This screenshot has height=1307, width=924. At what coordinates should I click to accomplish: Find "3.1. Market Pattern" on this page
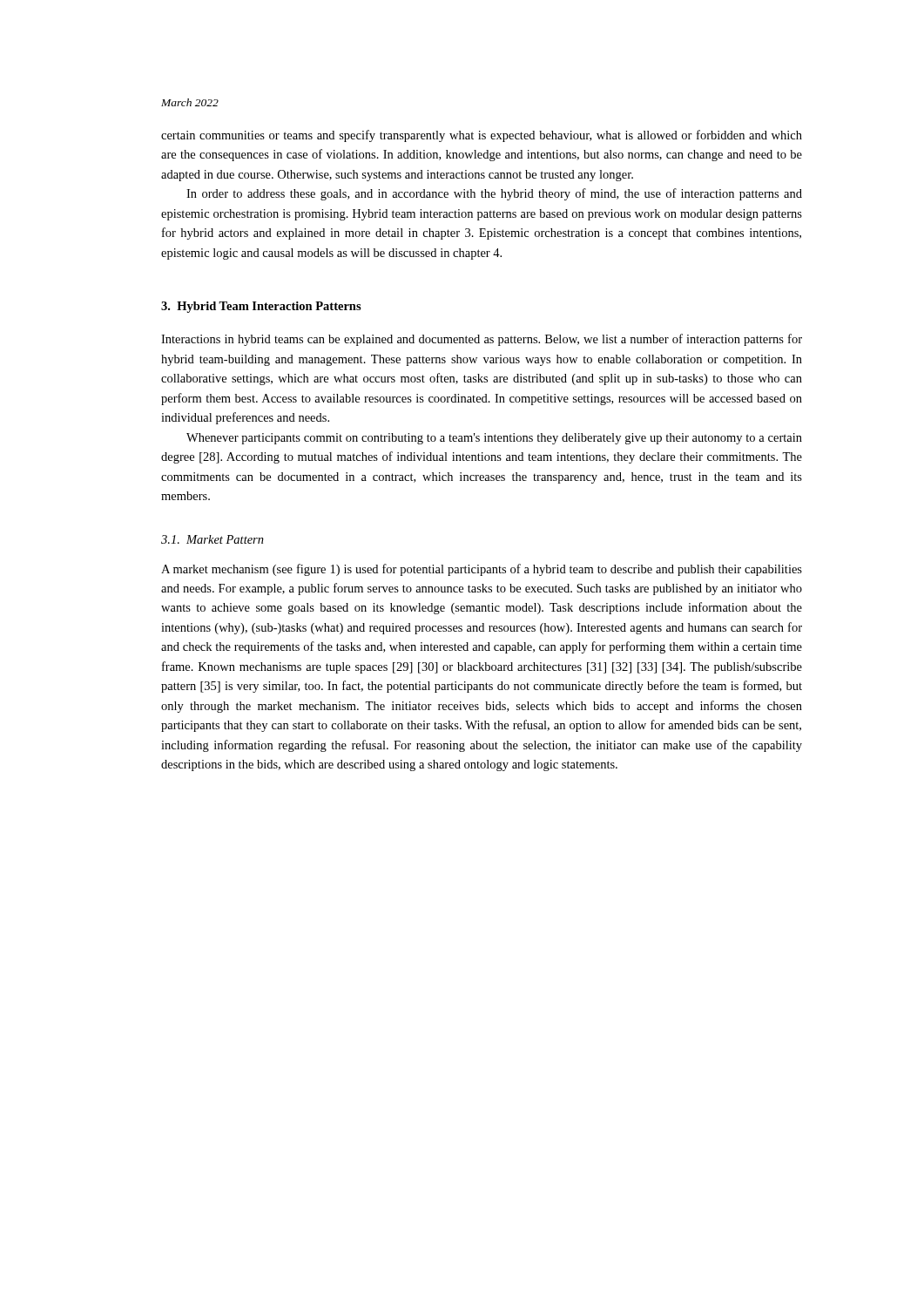click(213, 539)
